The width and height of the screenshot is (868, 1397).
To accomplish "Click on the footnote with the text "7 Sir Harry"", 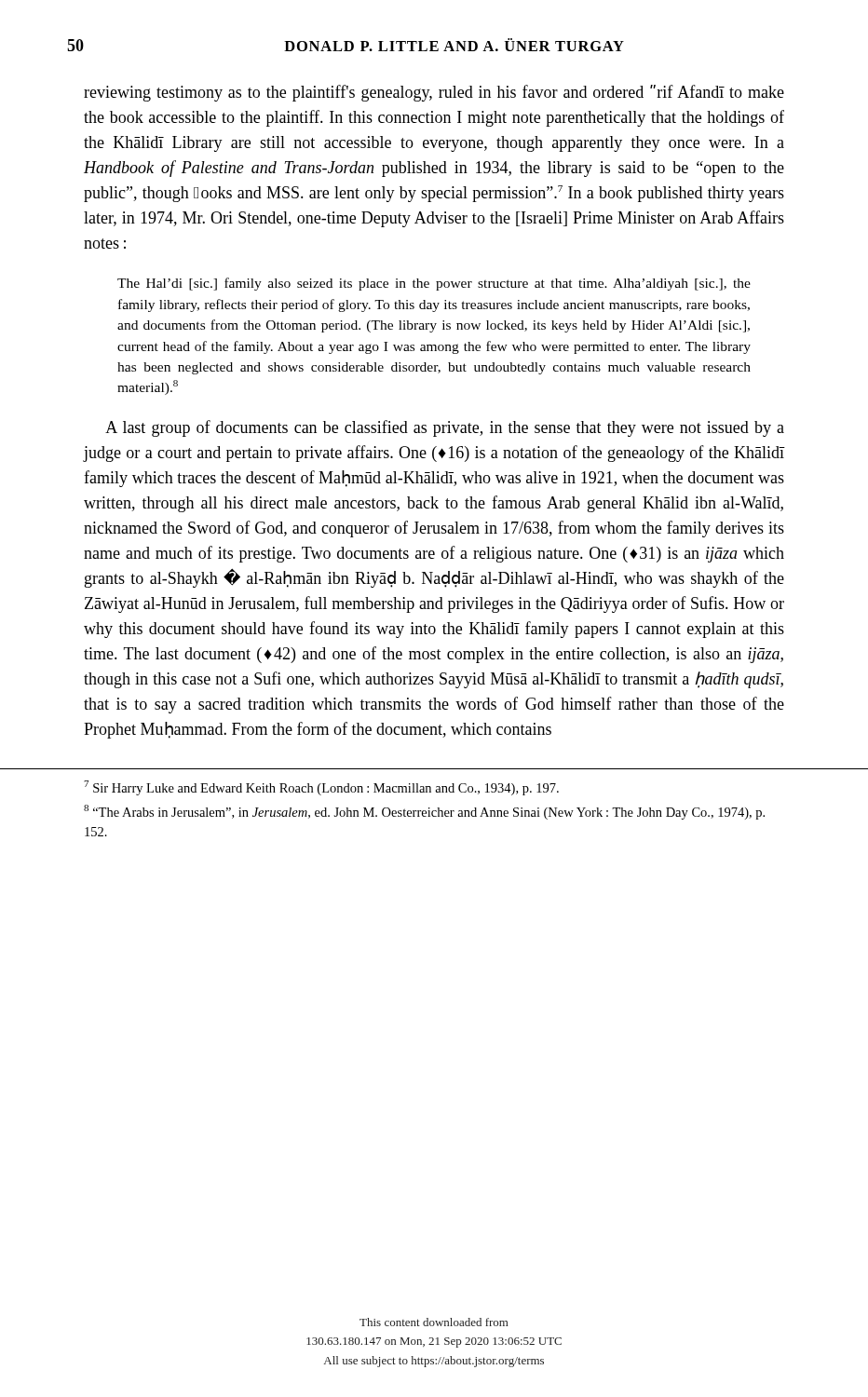I will click(x=322, y=787).
